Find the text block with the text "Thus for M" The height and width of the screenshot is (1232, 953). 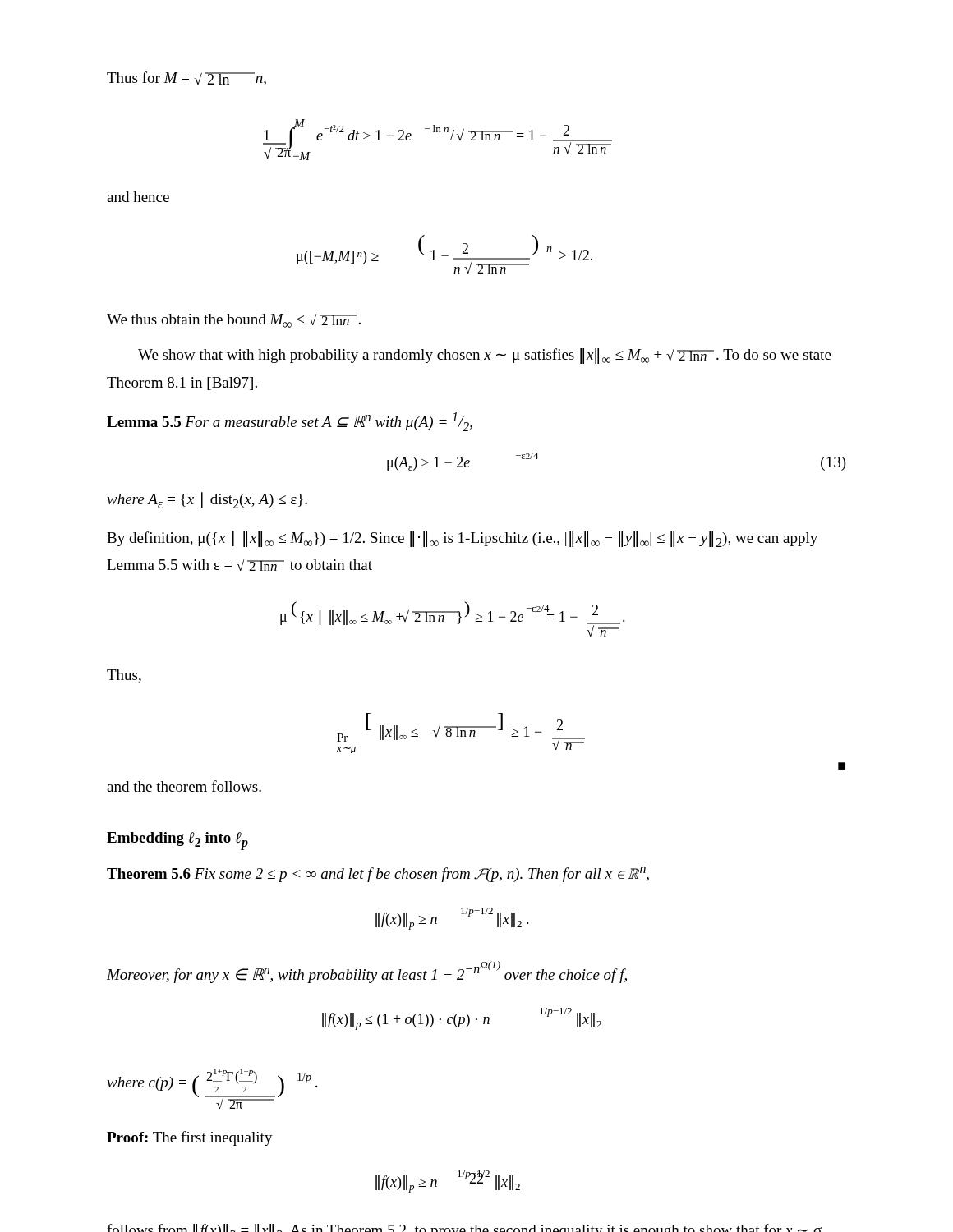[x=187, y=79]
